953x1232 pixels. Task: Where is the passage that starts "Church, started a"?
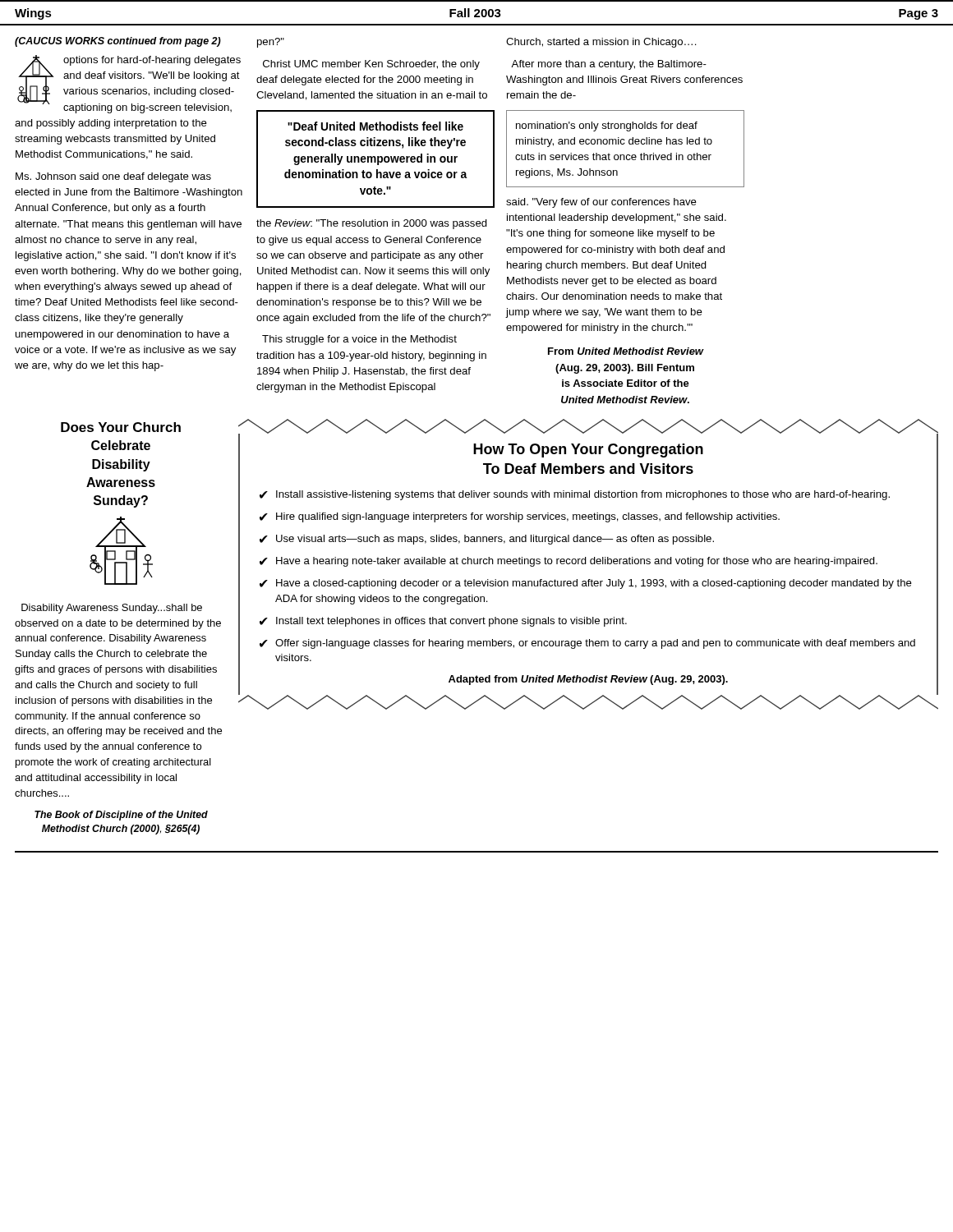pyautogui.click(x=601, y=42)
